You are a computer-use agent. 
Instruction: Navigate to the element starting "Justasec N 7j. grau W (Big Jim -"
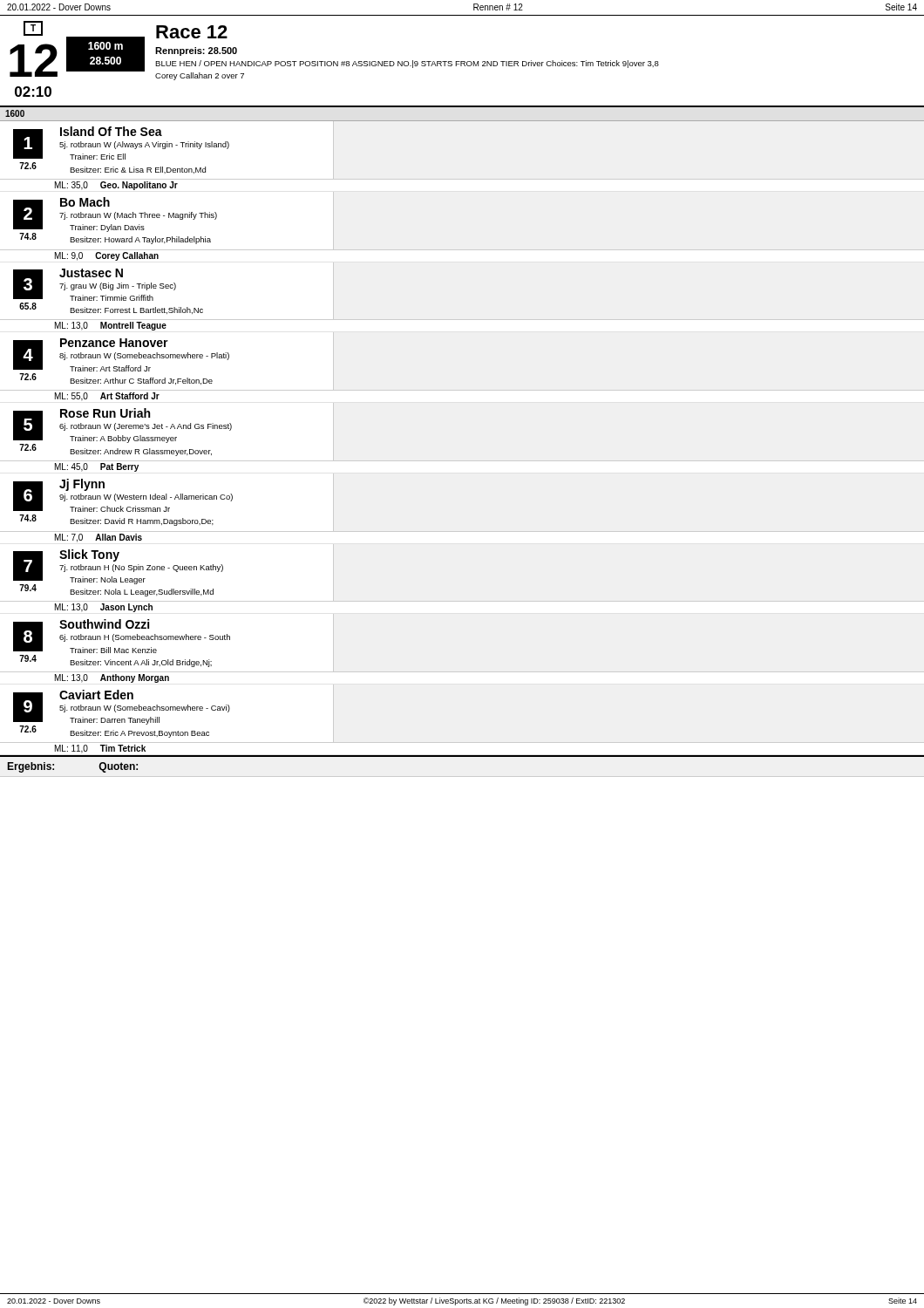91,273
